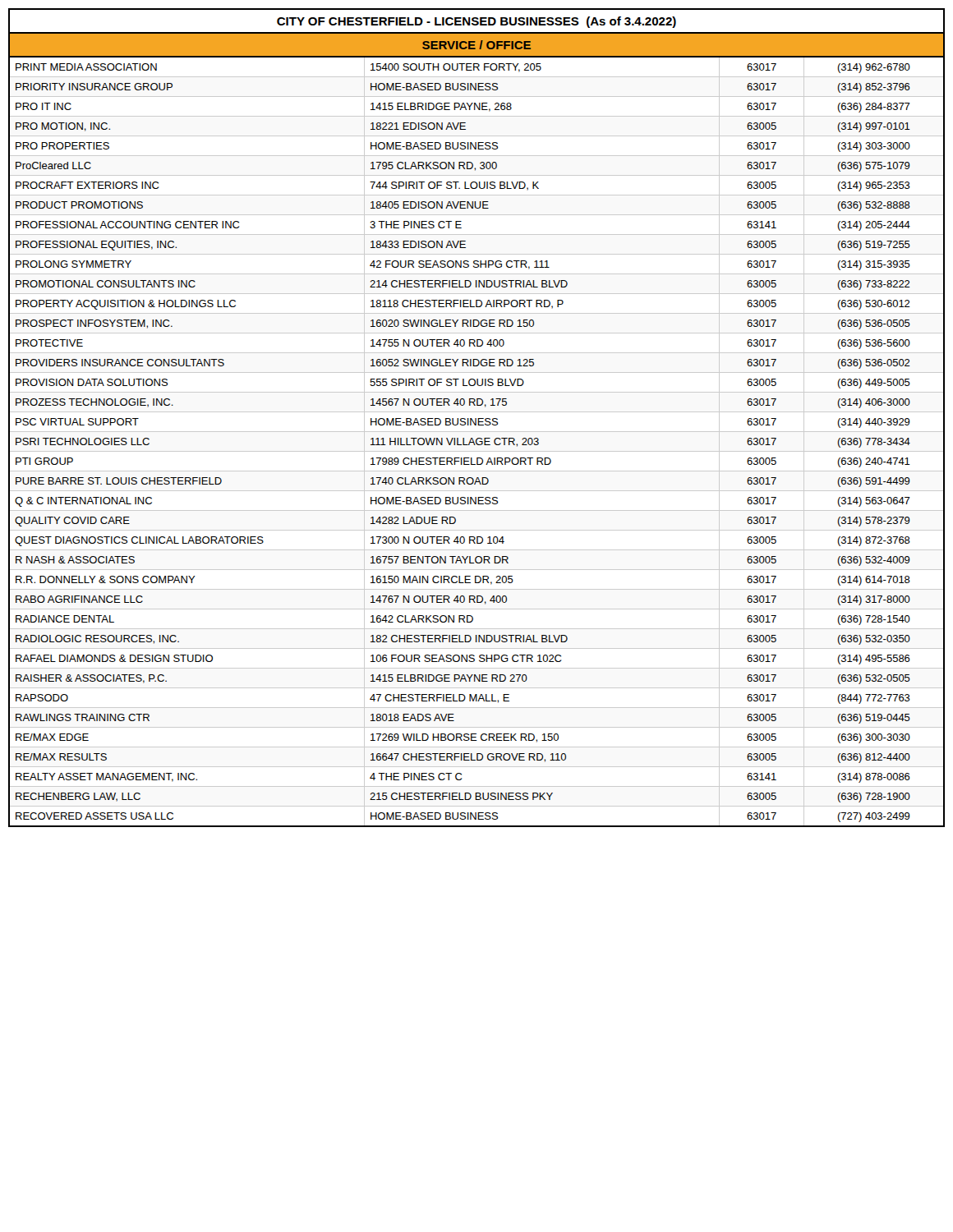
Task: Click on the text block starting "SERVICE / OFFICE"
Action: (x=476, y=45)
